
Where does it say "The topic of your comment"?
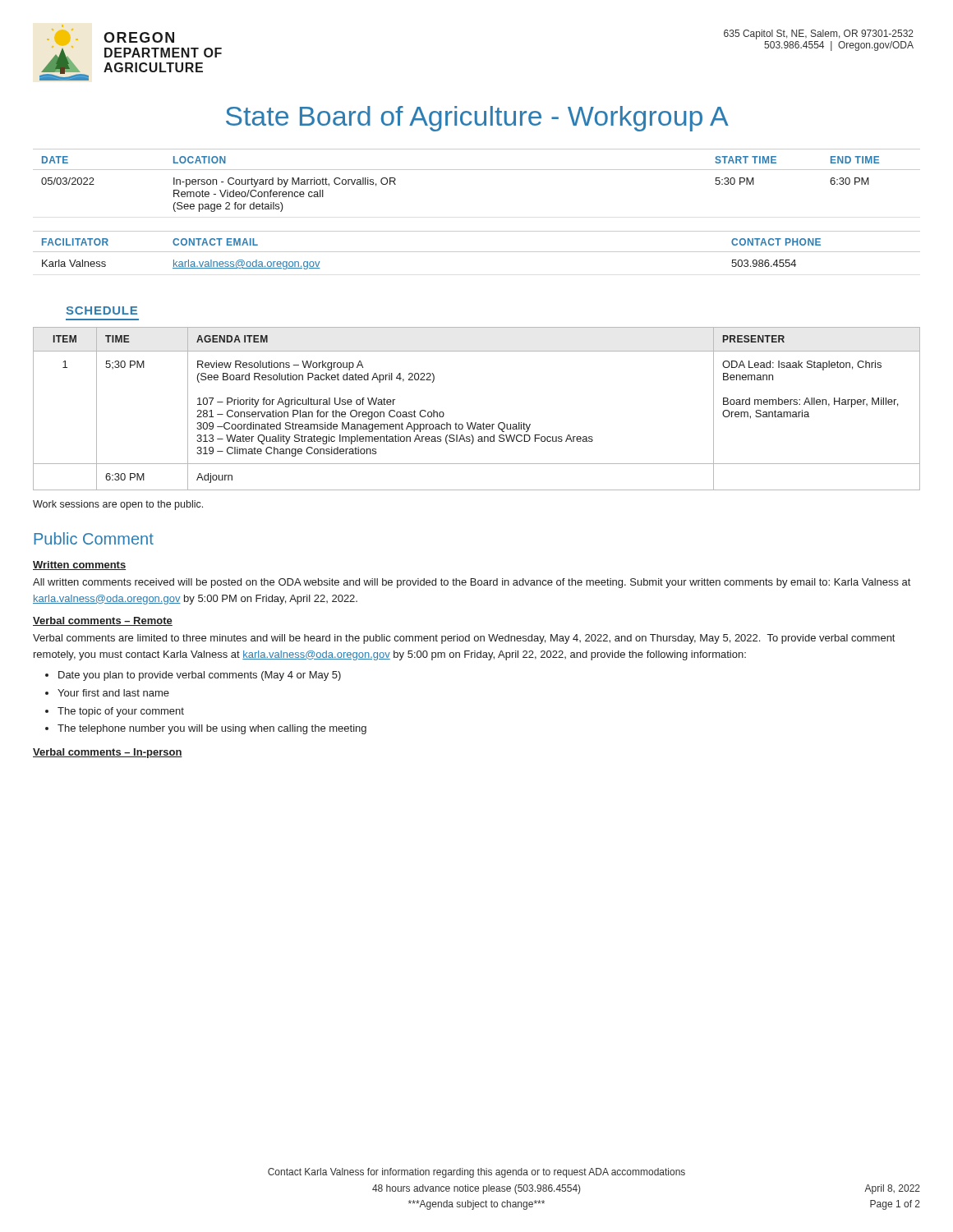point(121,710)
